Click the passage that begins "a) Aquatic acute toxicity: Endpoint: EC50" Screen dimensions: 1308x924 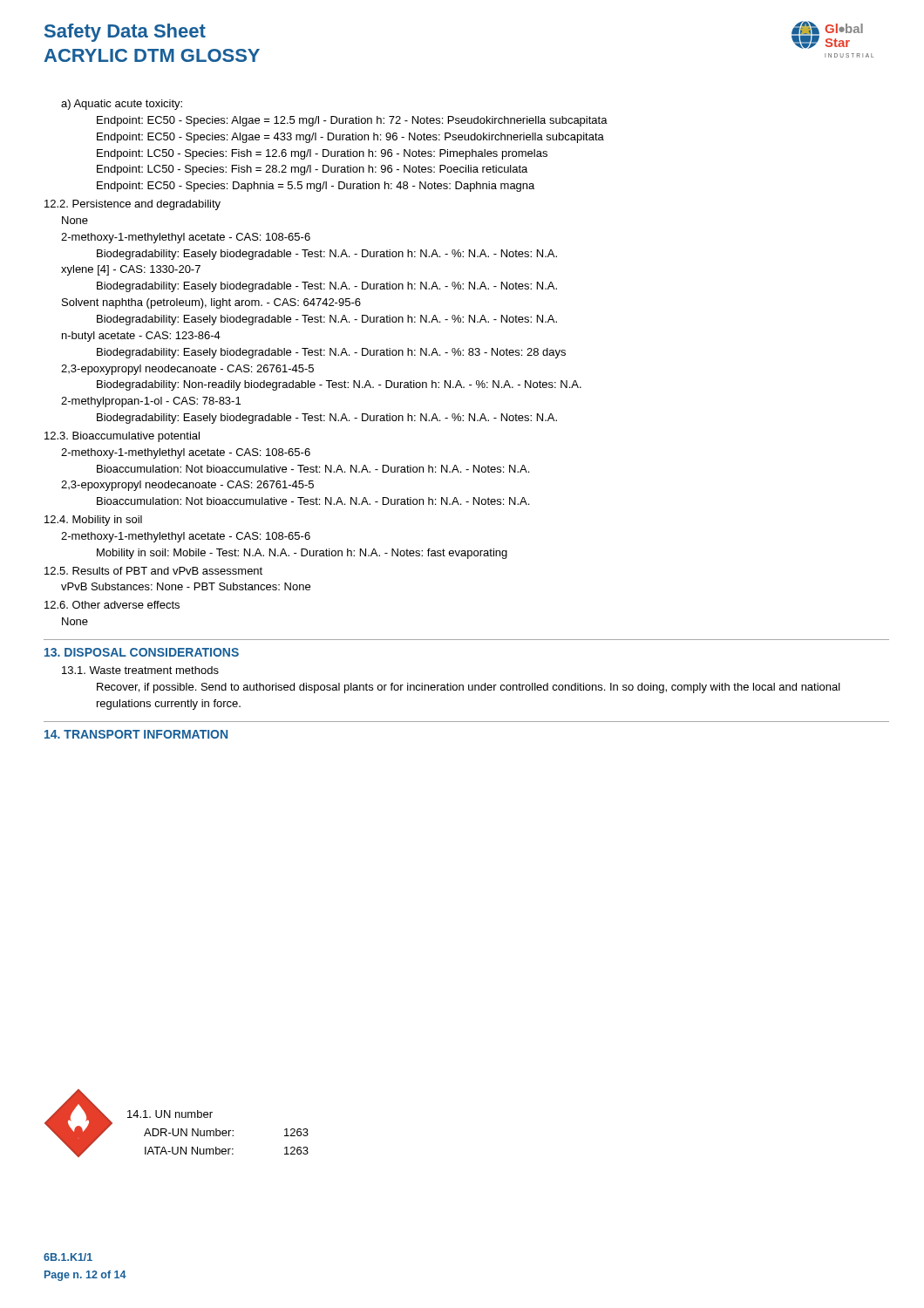[475, 145]
